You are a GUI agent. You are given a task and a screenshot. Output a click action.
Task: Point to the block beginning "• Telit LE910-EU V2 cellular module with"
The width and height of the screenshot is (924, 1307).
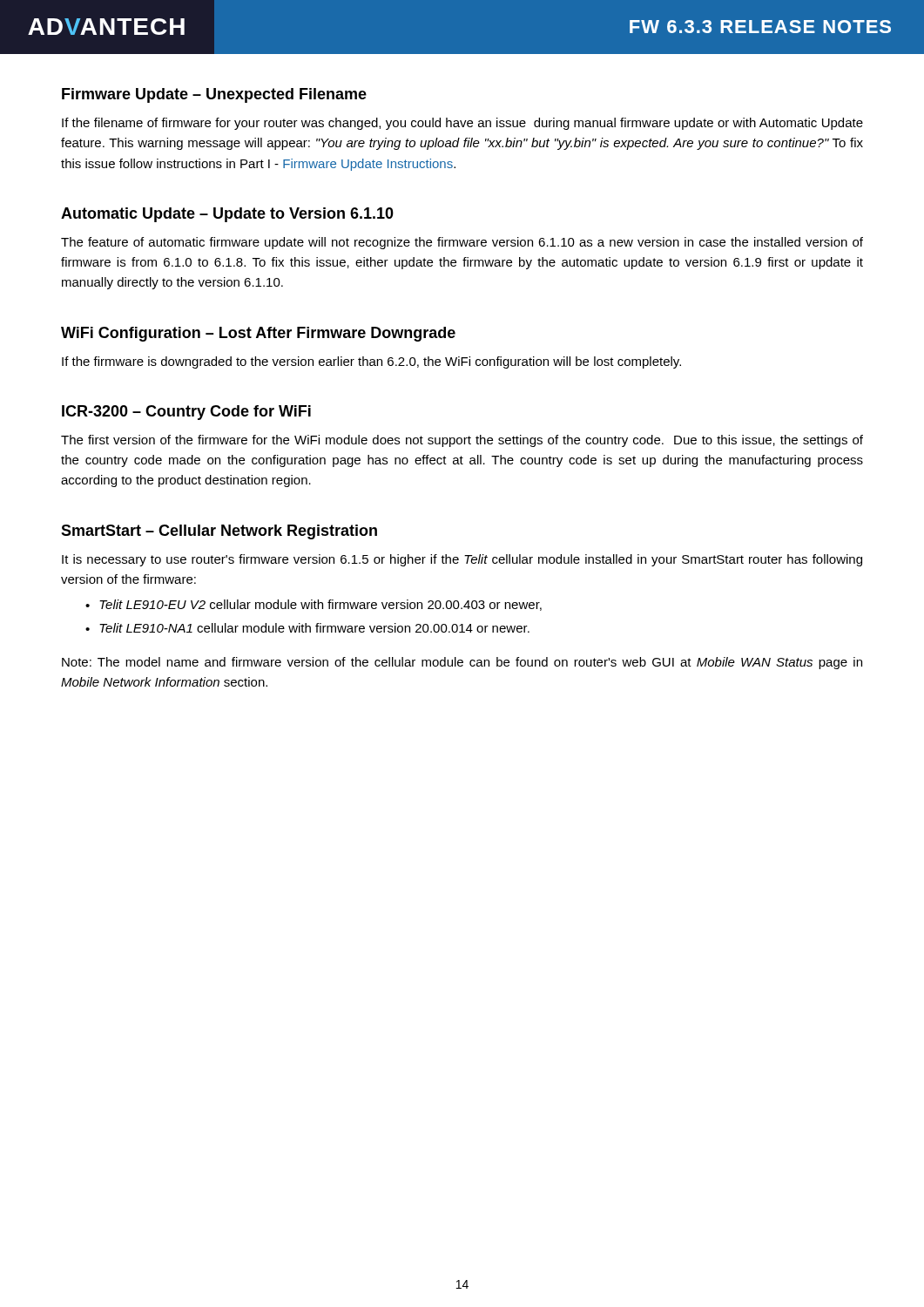314,605
